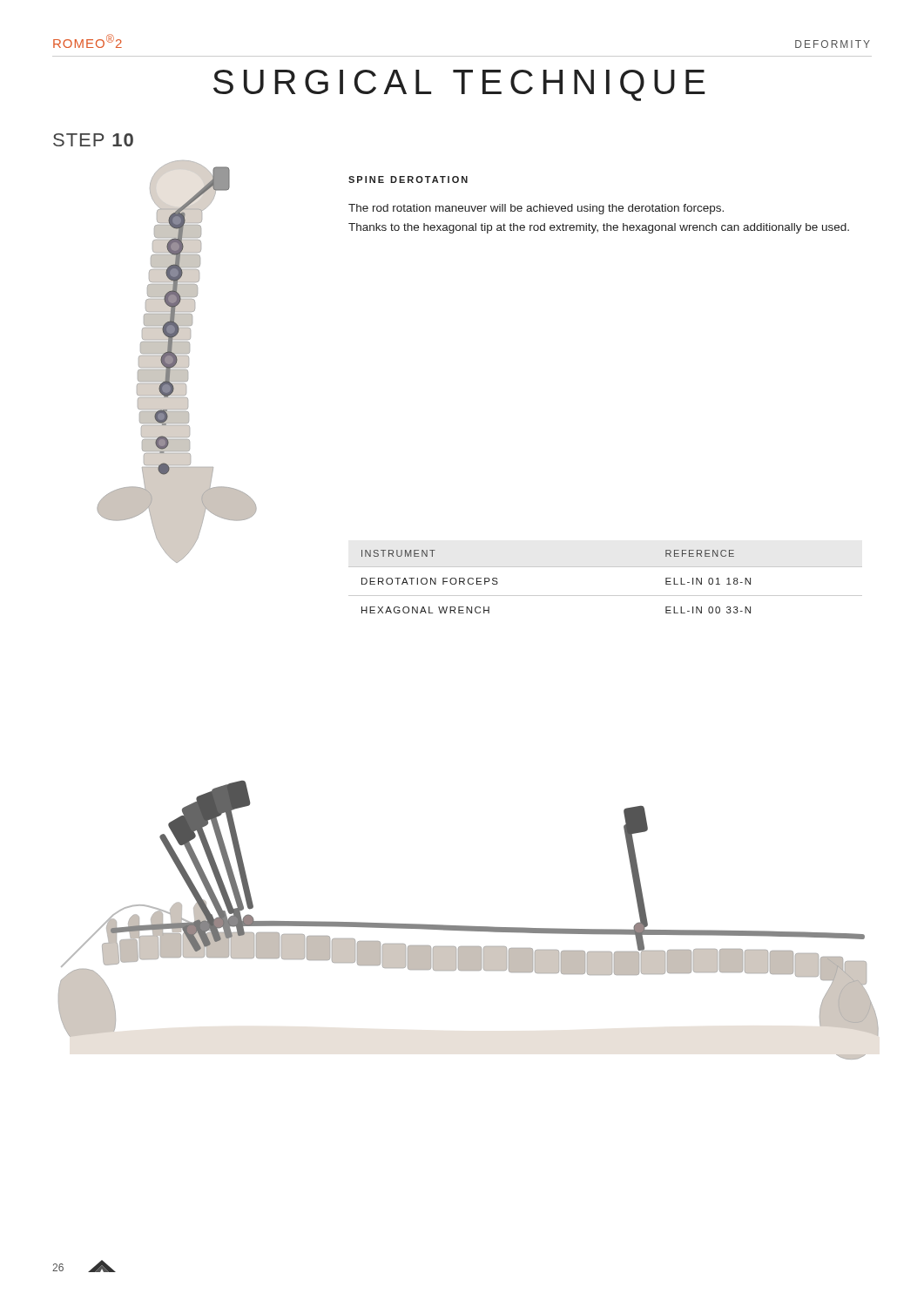Locate the title

tap(462, 82)
